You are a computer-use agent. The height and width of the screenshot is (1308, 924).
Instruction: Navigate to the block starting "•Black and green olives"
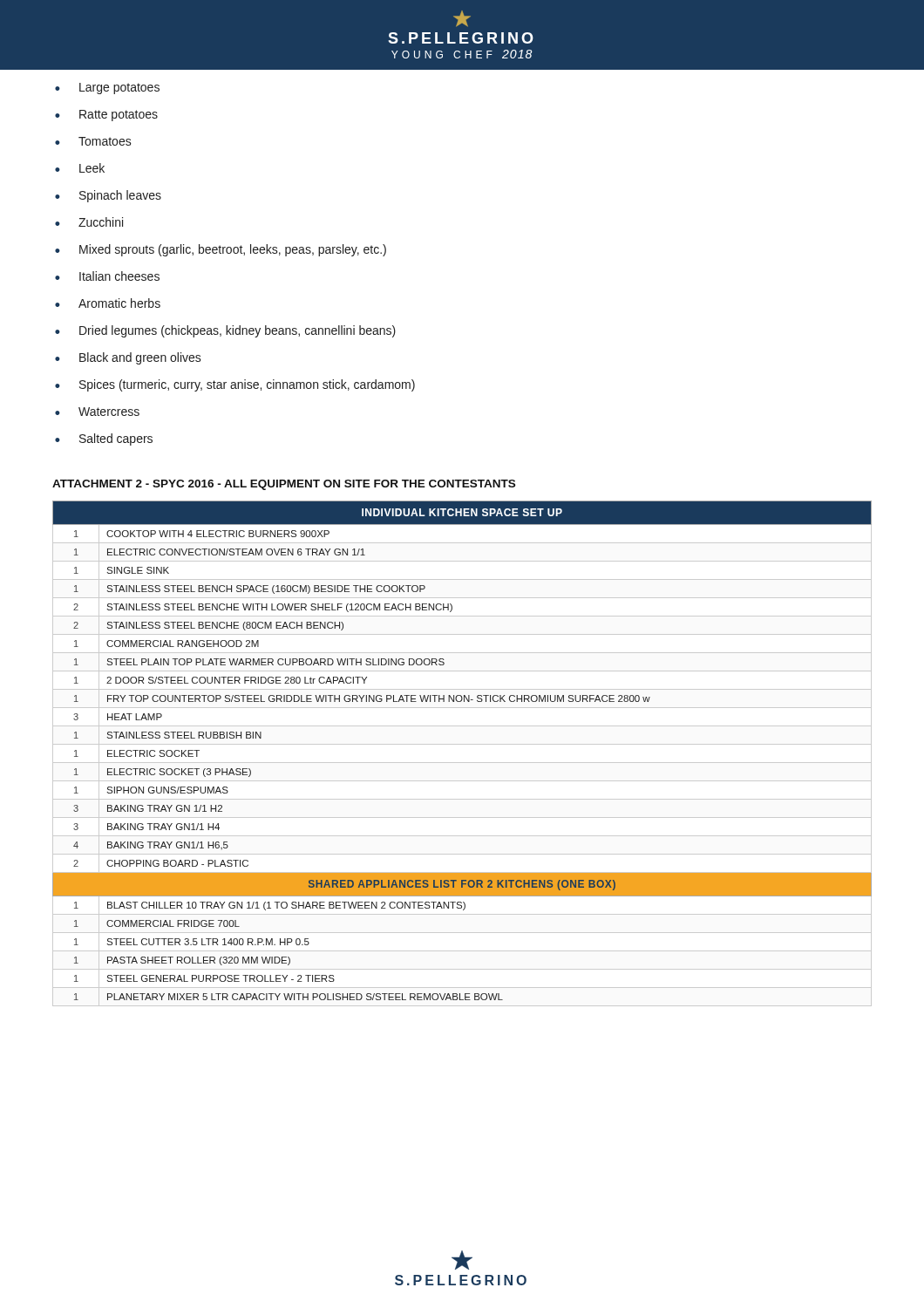coord(127,360)
